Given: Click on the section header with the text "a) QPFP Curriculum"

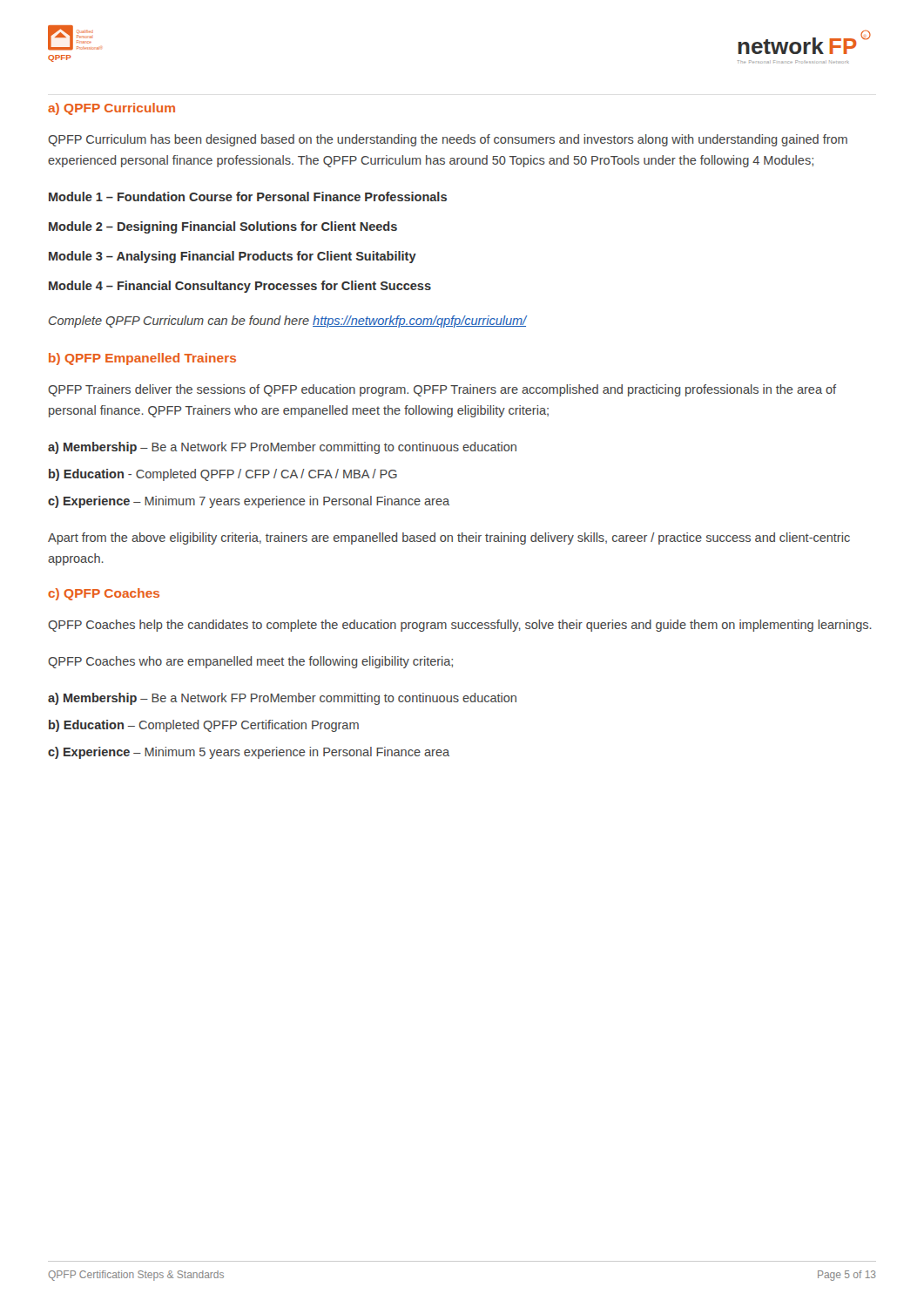Looking at the screenshot, I should point(112,108).
